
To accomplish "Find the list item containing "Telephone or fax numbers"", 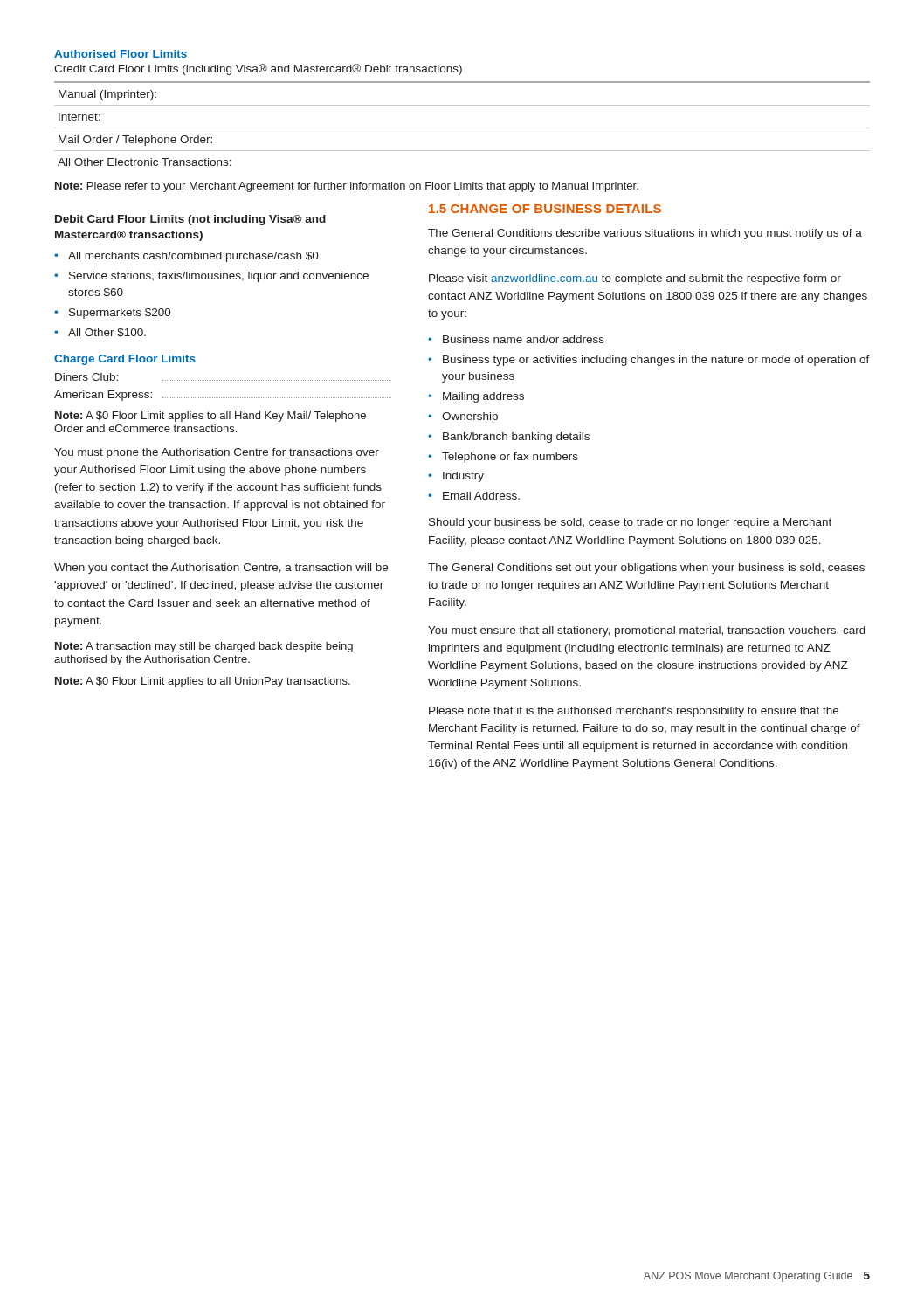I will 510,456.
